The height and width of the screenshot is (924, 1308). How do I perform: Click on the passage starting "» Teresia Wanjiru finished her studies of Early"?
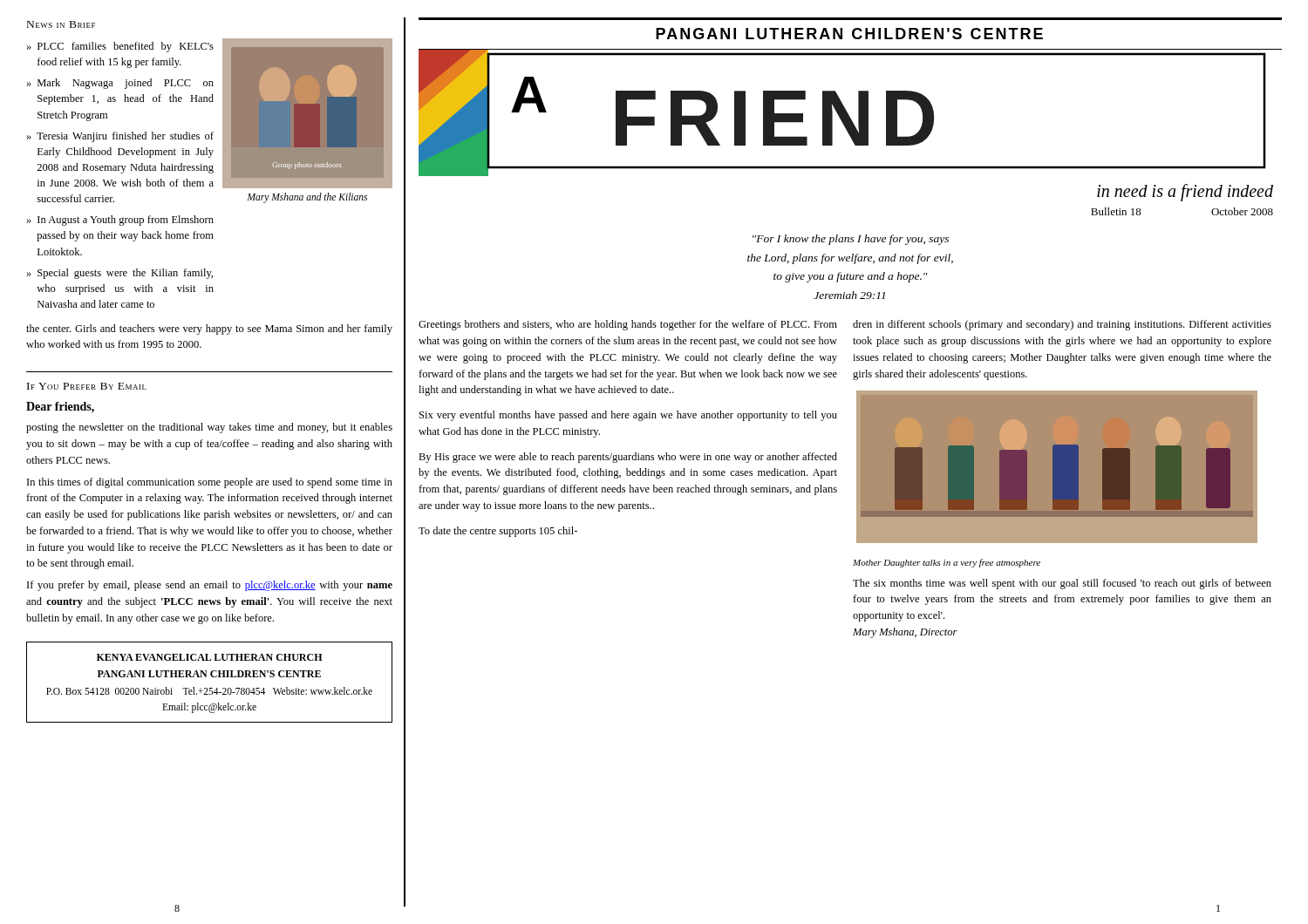(x=120, y=167)
